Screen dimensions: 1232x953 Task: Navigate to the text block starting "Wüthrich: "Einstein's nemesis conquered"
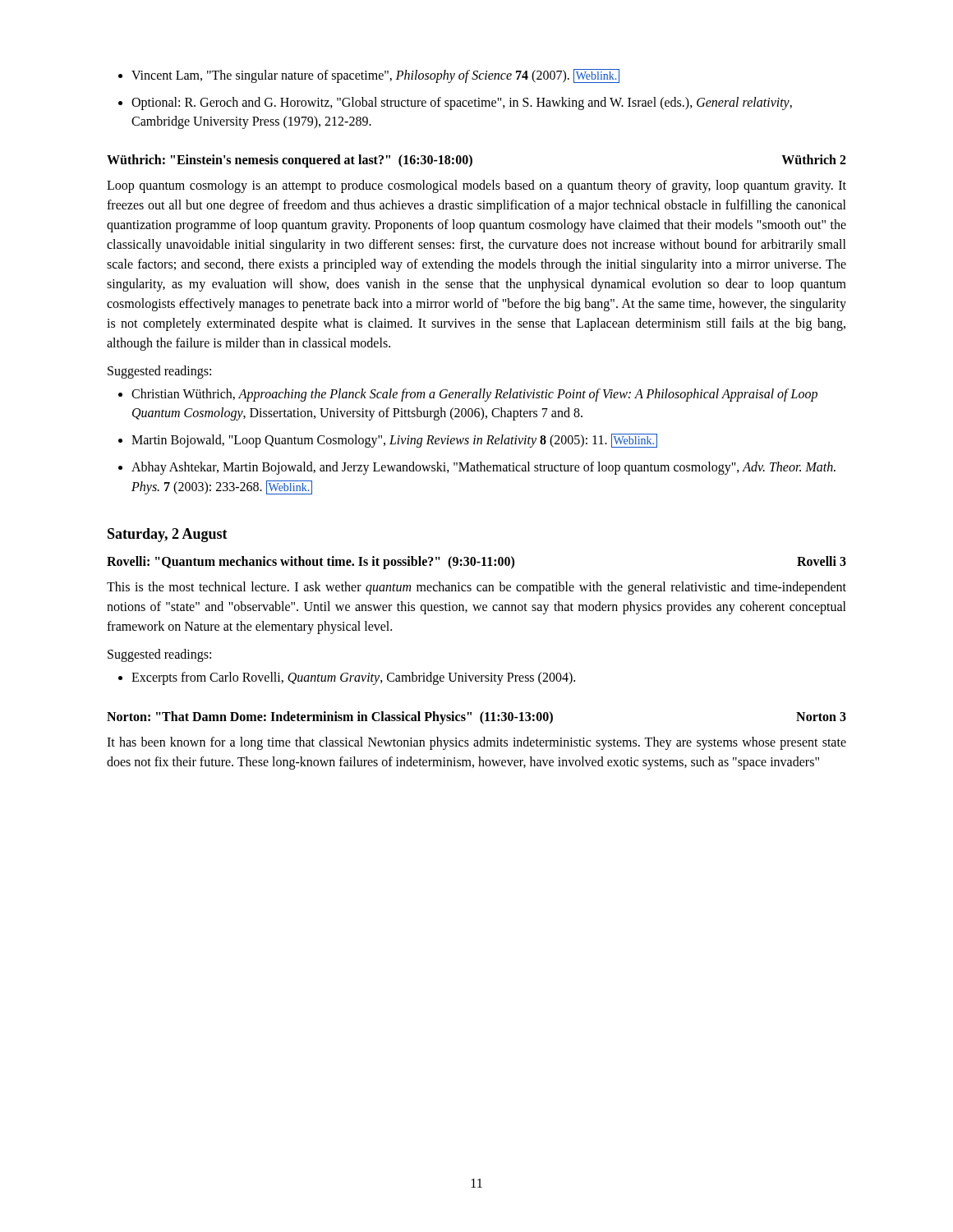coord(476,160)
